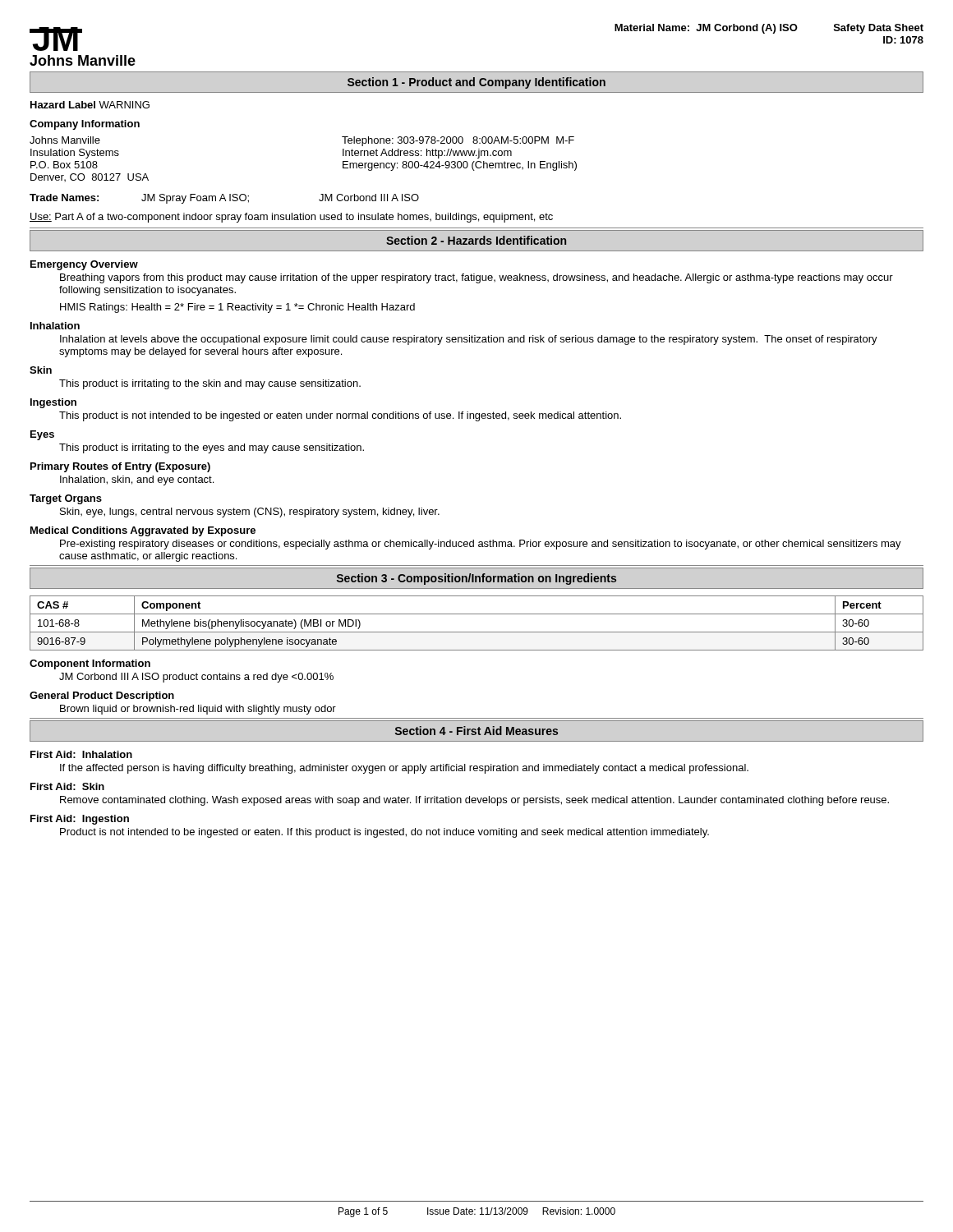Locate the text block that says "Use: Part A of a"
Screen dimensions: 1232x953
291,216
